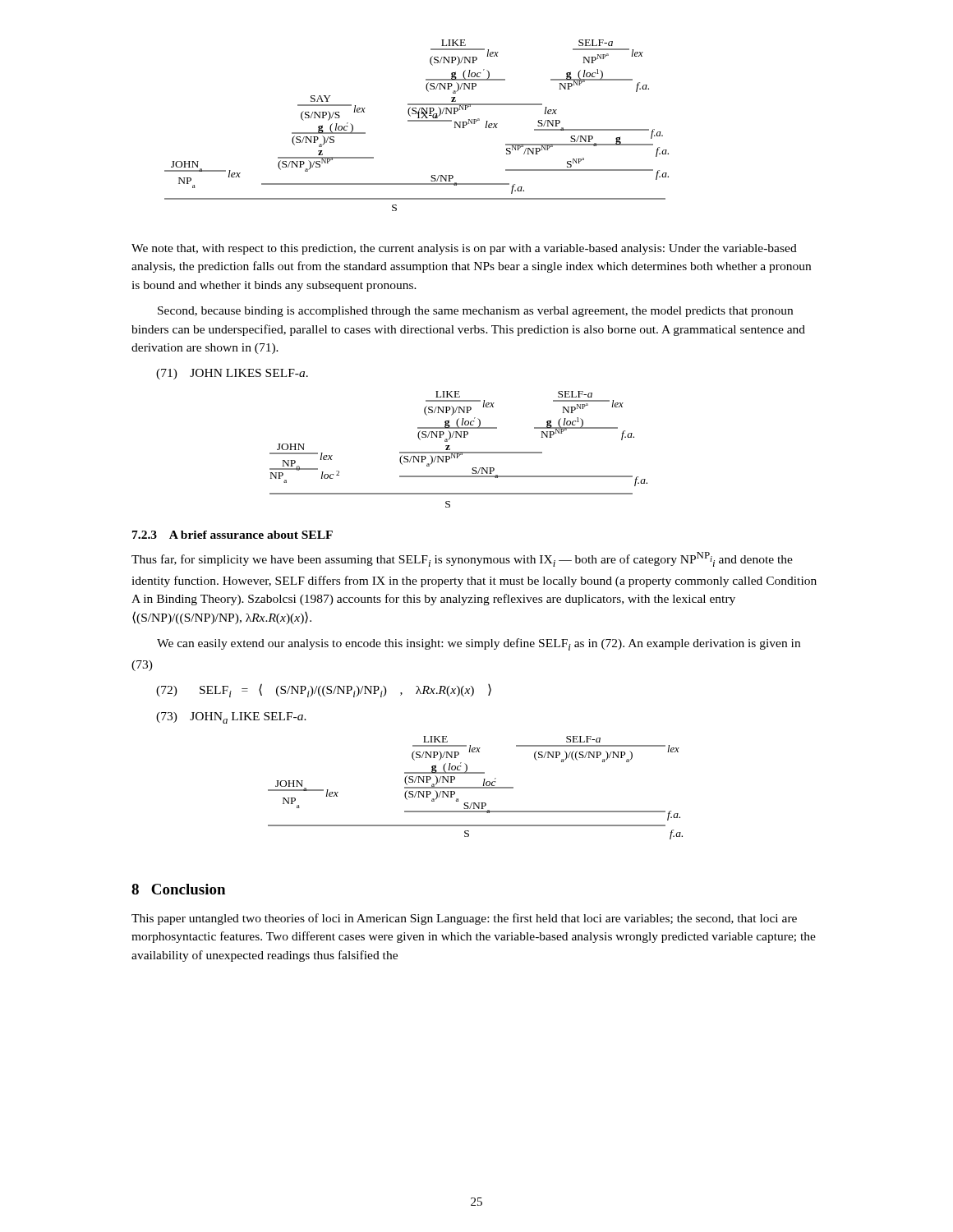Viewport: 953px width, 1232px height.
Task: Find the text block that says "We note that, with"
Action: pyautogui.click(x=471, y=266)
